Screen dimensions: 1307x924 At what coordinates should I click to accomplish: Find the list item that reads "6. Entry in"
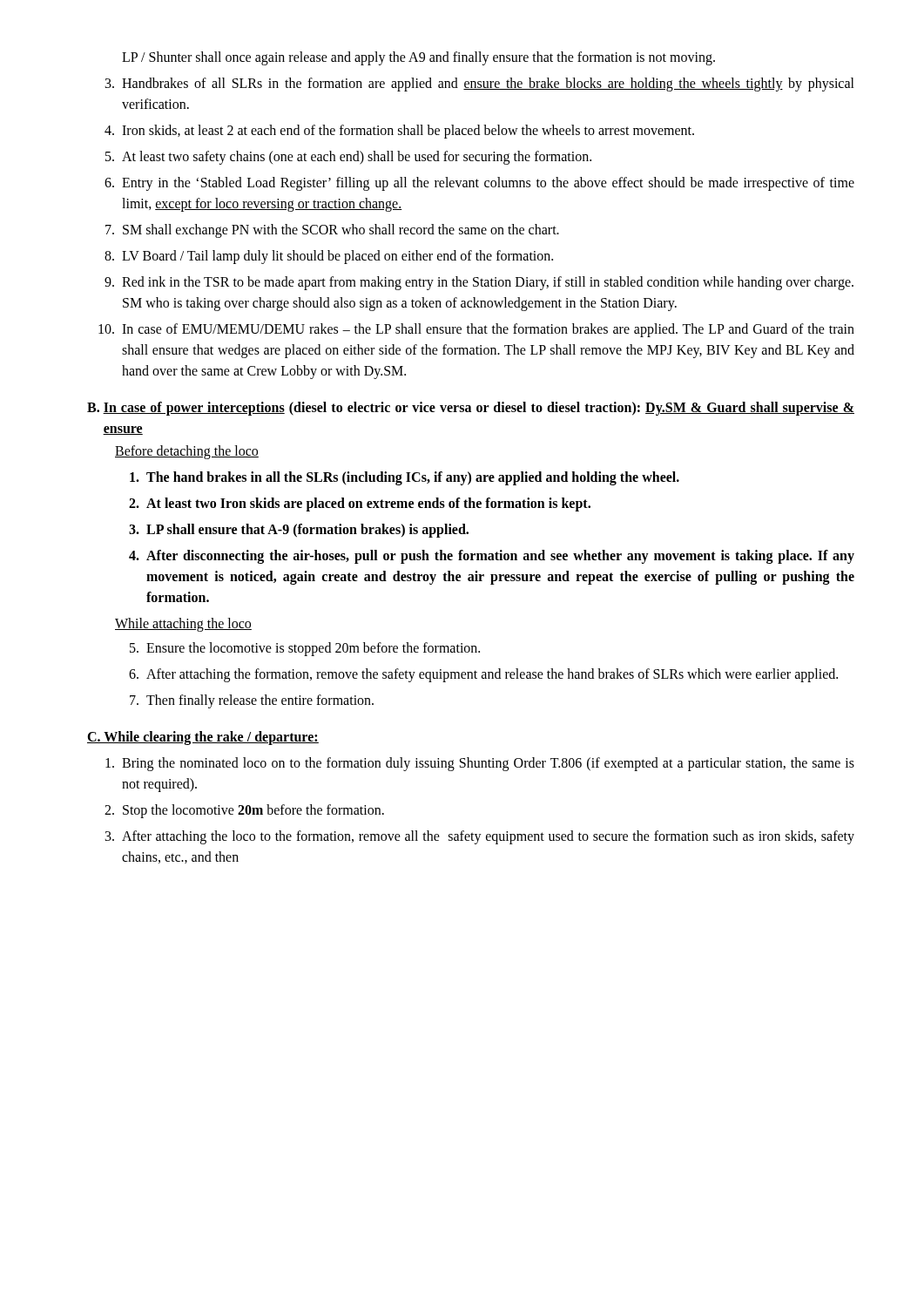(x=471, y=193)
